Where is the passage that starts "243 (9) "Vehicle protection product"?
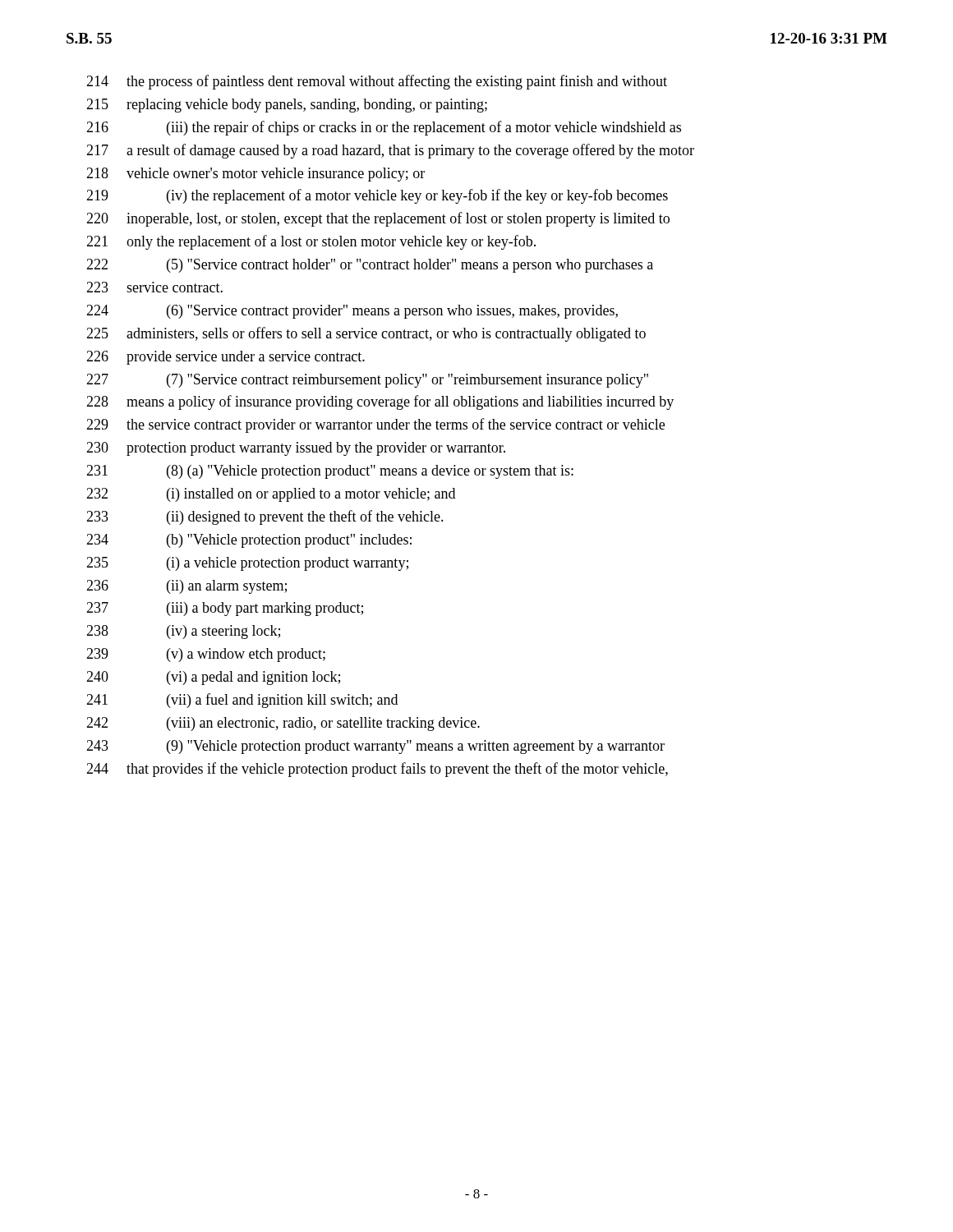This screenshot has height=1232, width=953. pyautogui.click(x=476, y=746)
